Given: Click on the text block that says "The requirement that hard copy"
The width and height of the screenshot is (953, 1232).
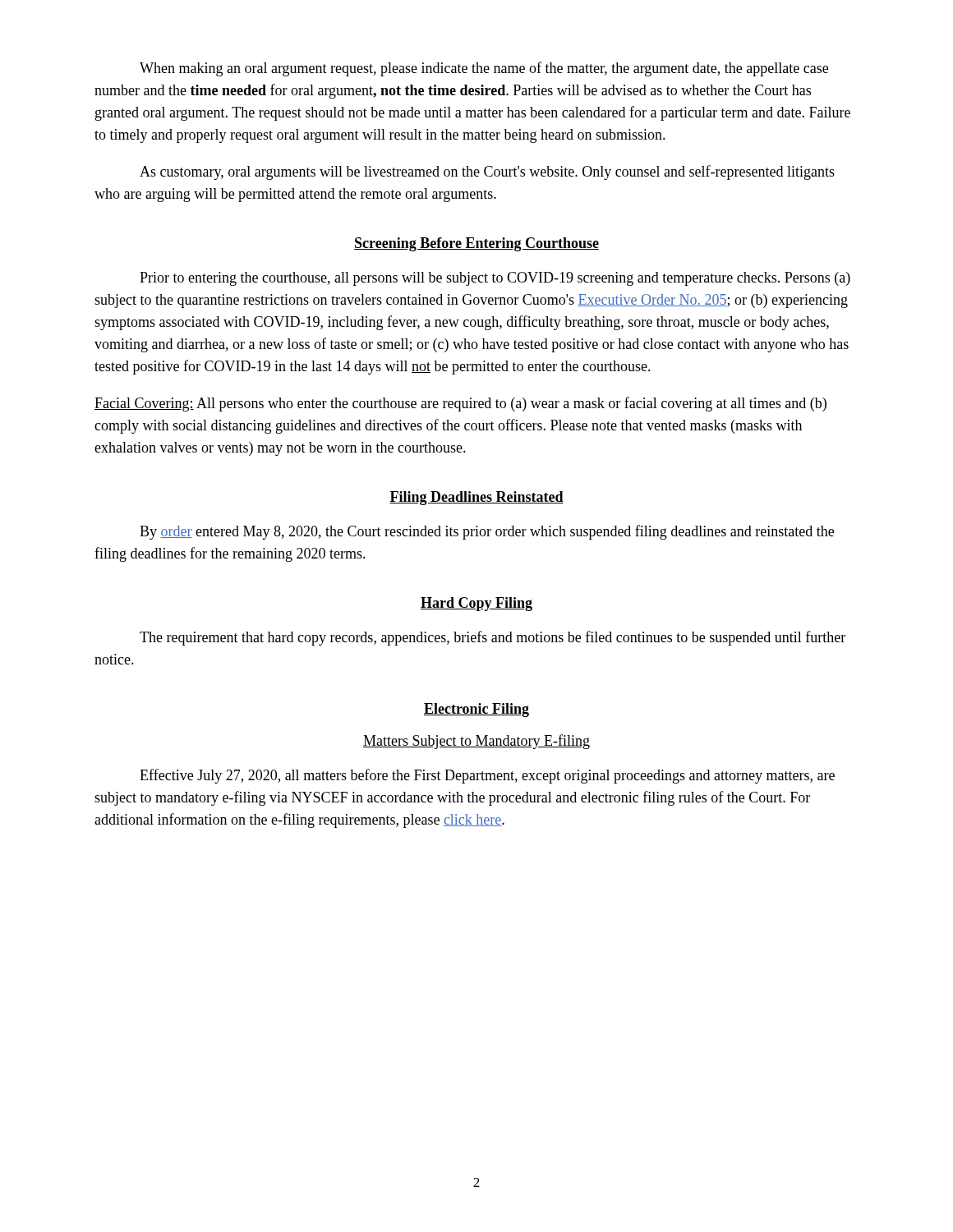Looking at the screenshot, I should point(476,649).
